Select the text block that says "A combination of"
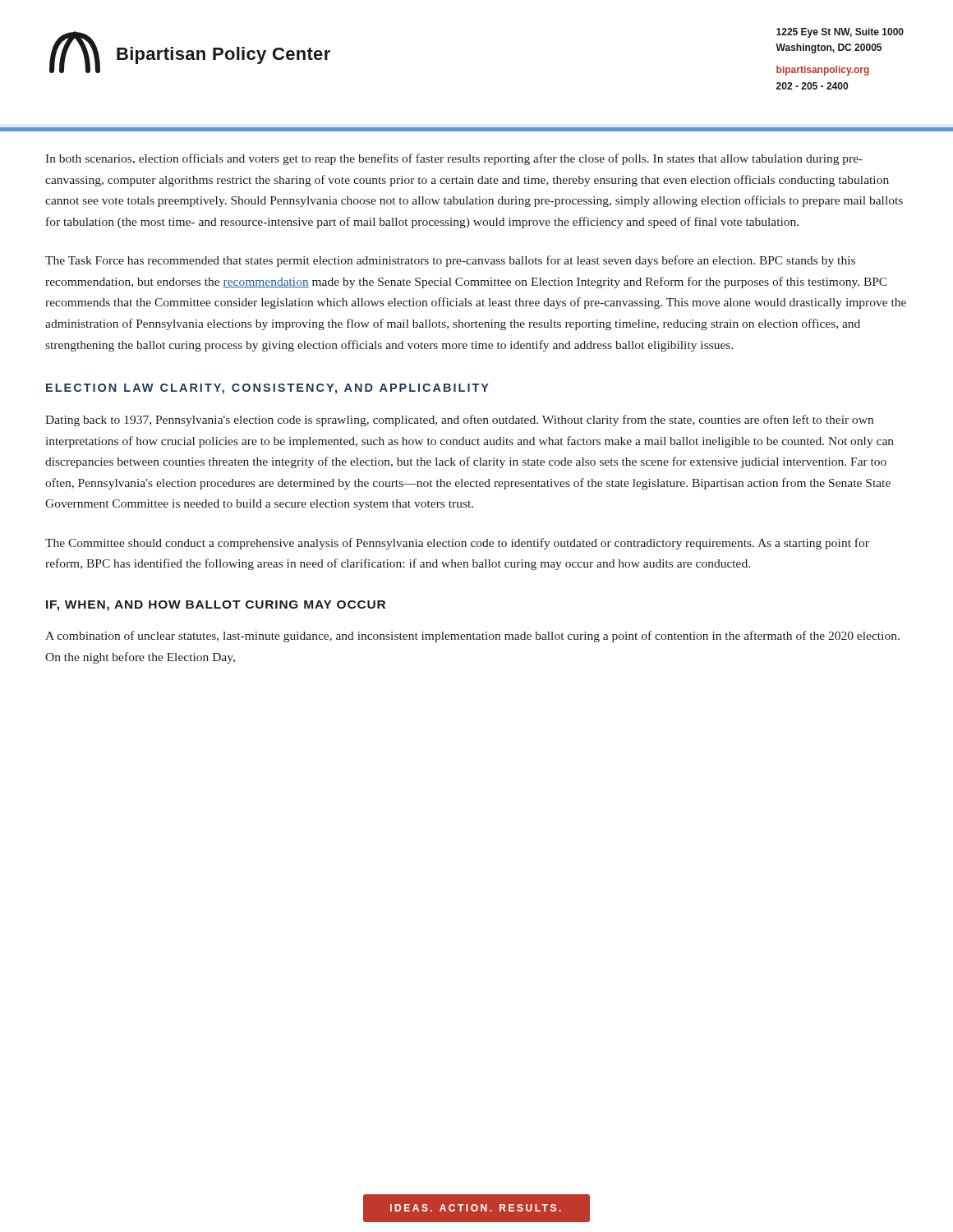This screenshot has height=1232, width=953. click(x=473, y=646)
